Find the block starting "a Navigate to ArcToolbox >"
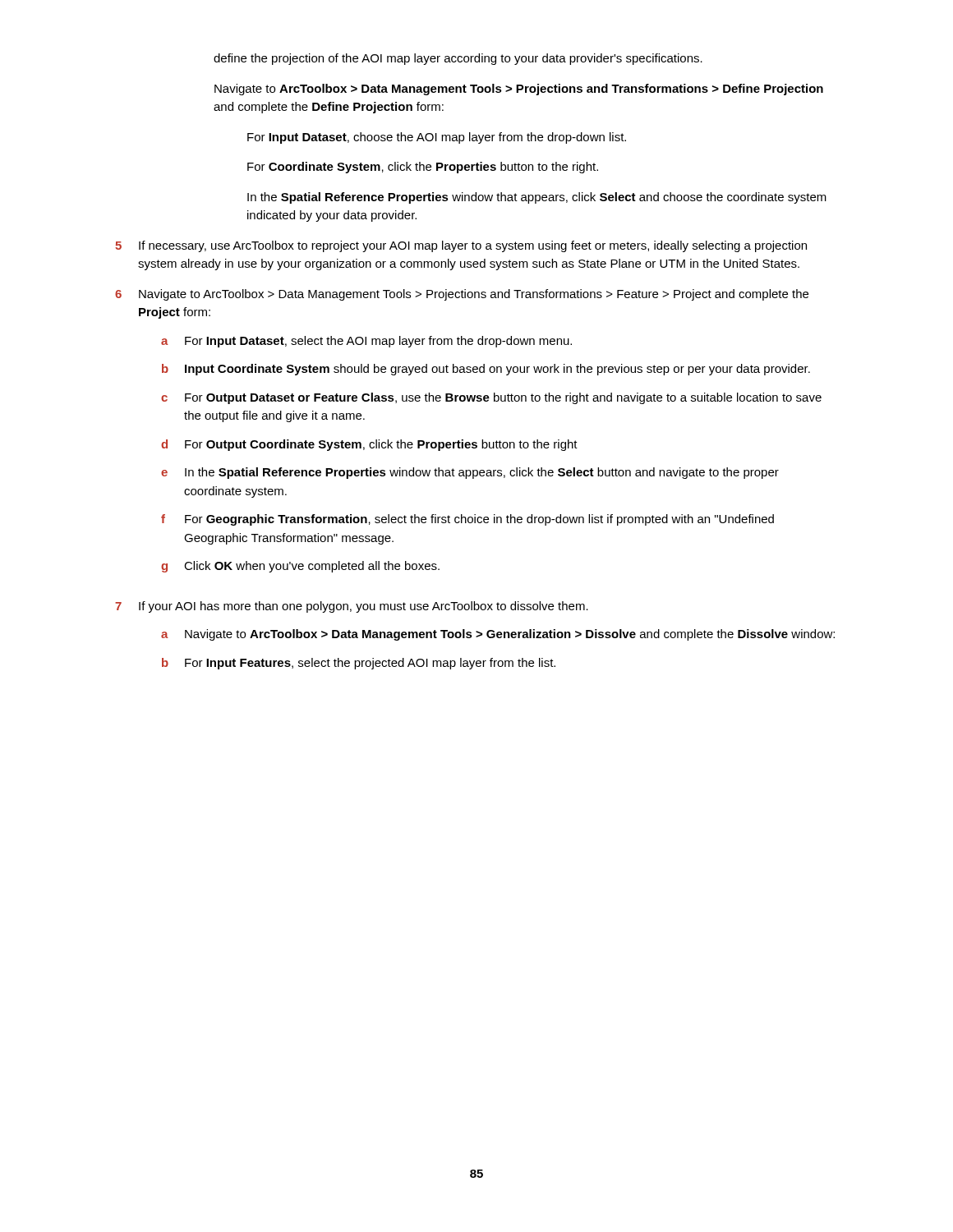This screenshot has width=953, height=1232. point(500,634)
